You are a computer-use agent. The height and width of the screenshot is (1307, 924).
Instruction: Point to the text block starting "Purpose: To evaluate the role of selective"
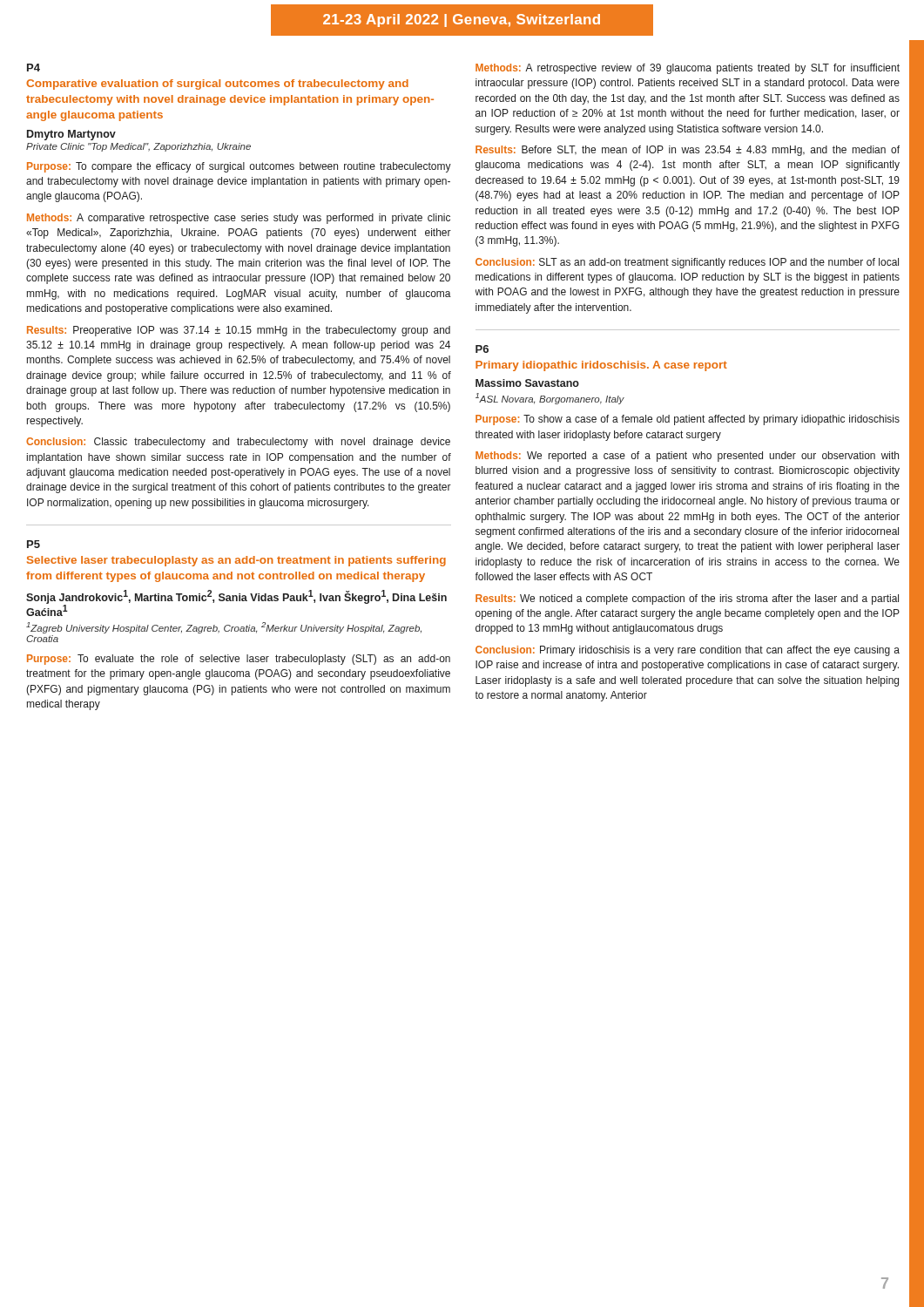click(x=238, y=681)
